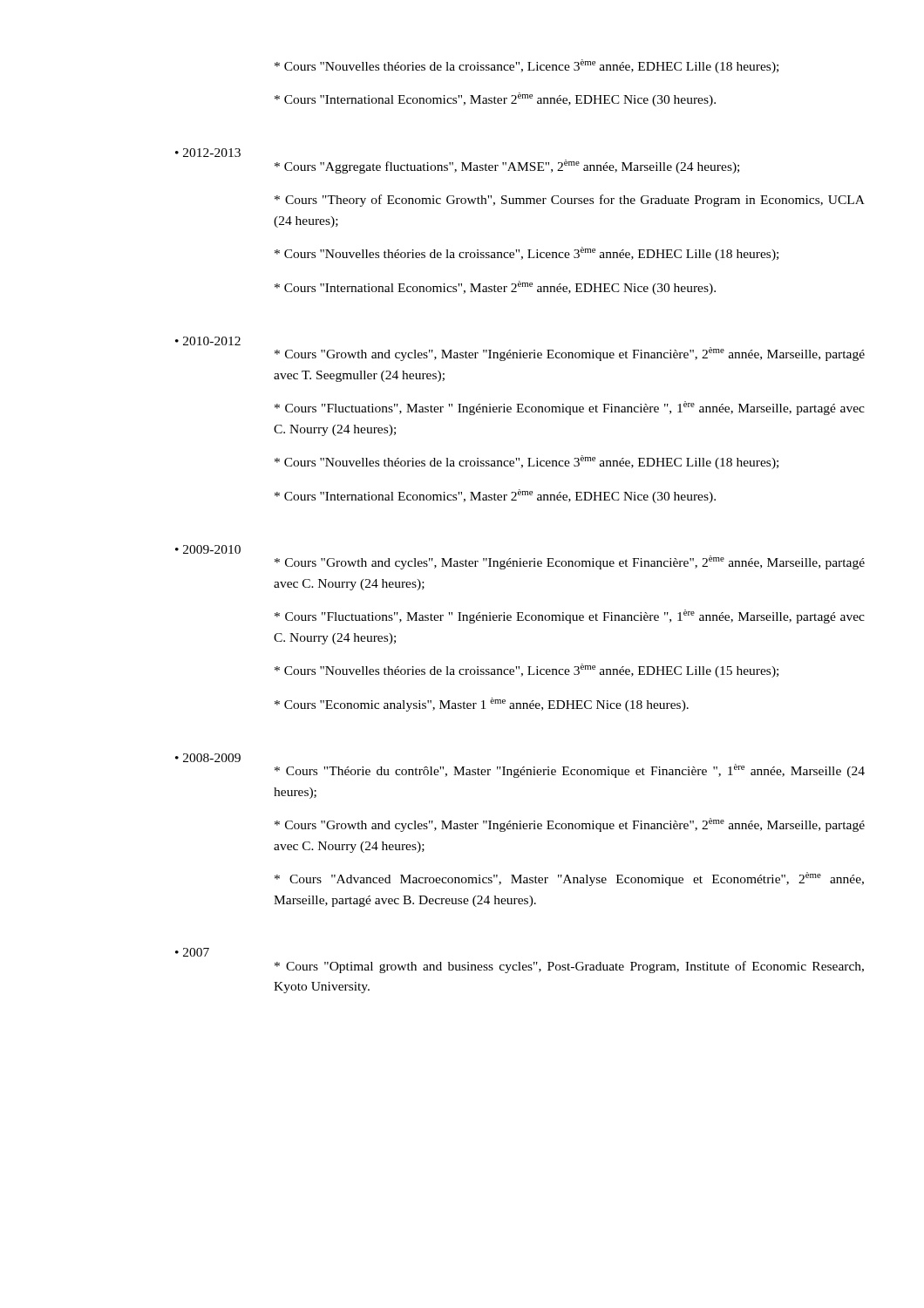Locate the block of text that opens with "Cours "Nouvelles théories de"
Image resolution: width=924 pixels, height=1308 pixels.
tap(520, 82)
